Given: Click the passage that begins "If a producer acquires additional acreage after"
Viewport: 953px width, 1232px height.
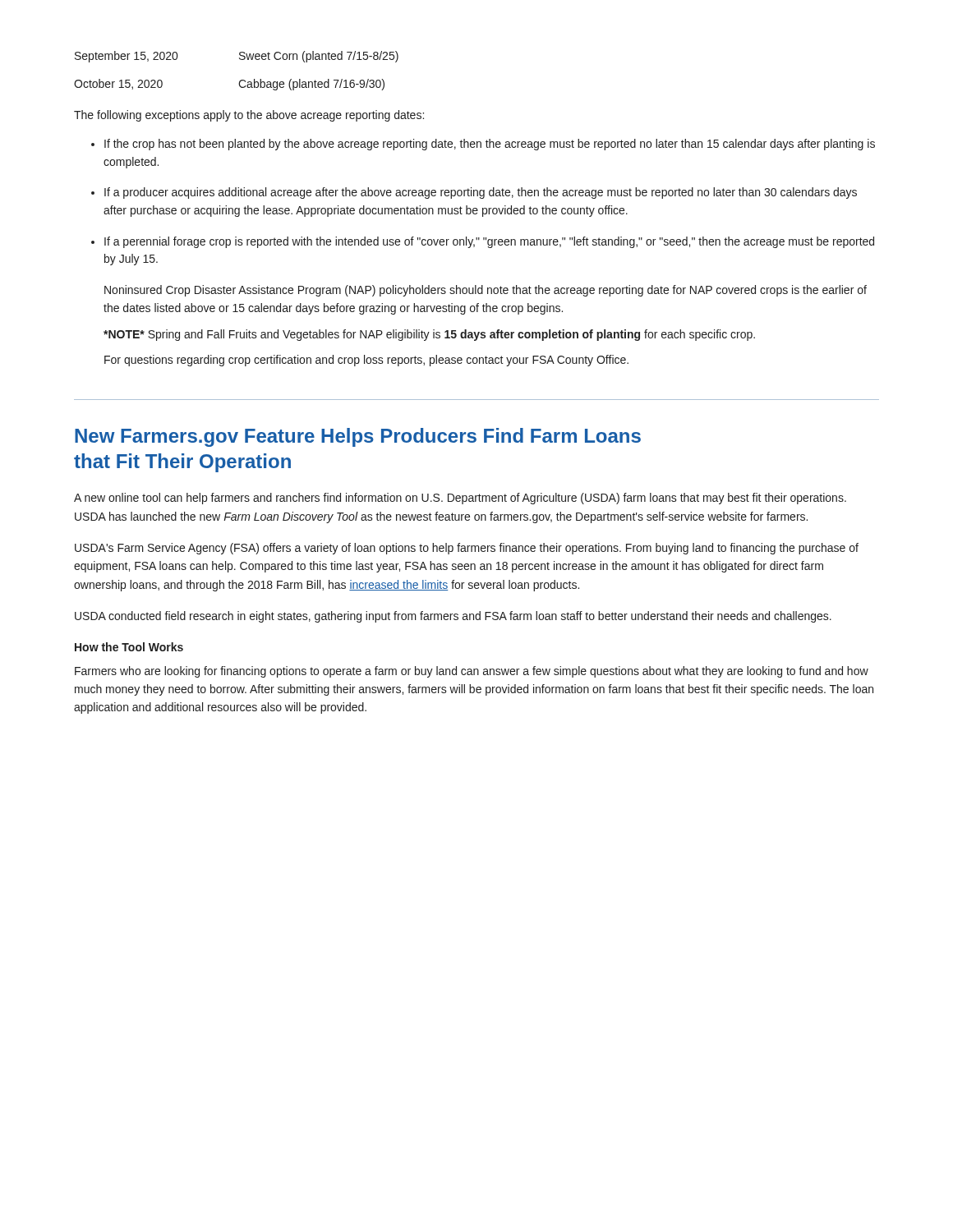Looking at the screenshot, I should 480,201.
